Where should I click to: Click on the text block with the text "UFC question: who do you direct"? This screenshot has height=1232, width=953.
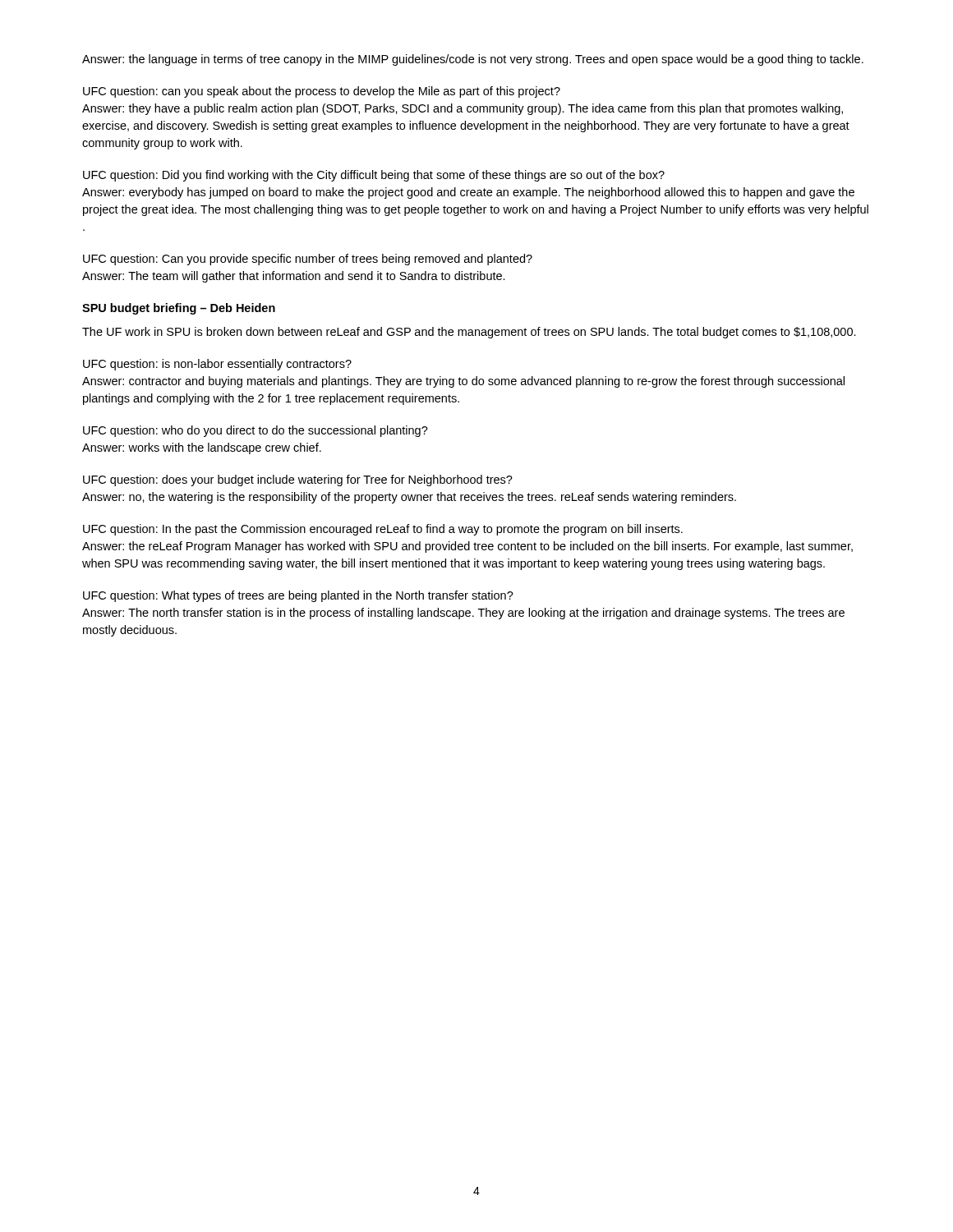click(255, 439)
